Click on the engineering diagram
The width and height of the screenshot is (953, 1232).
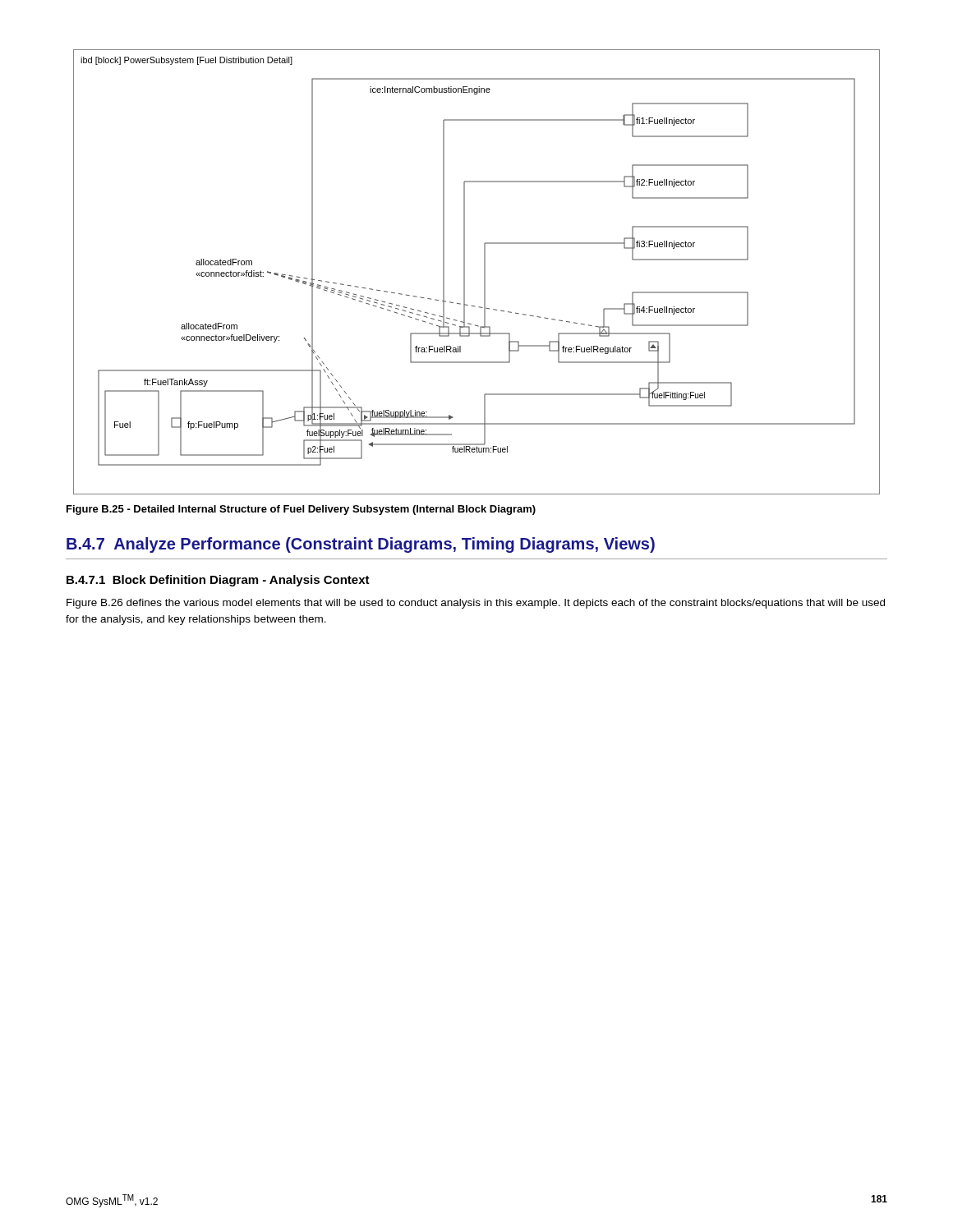click(476, 272)
